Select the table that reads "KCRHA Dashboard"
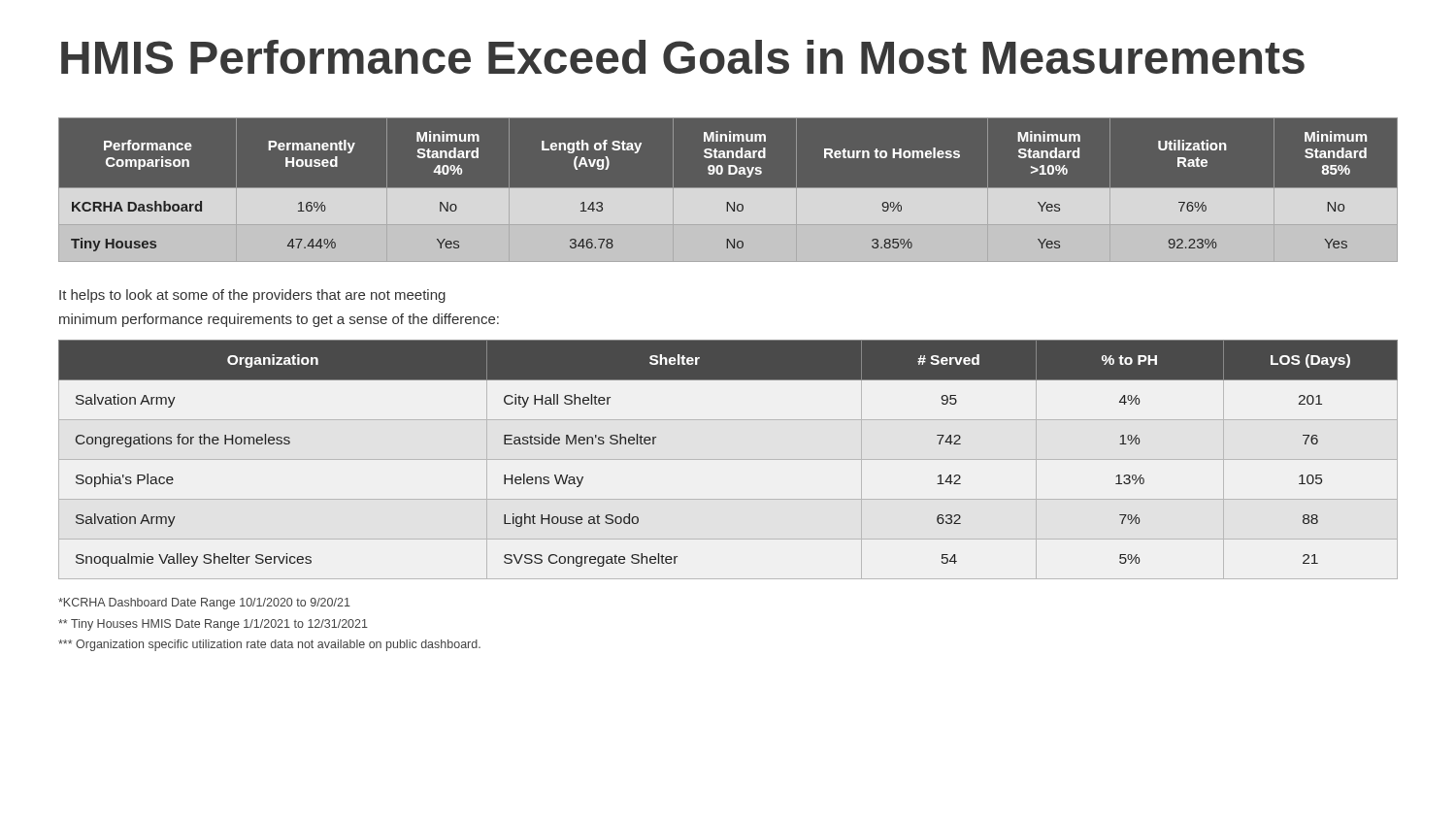The width and height of the screenshot is (1456, 819). point(728,190)
